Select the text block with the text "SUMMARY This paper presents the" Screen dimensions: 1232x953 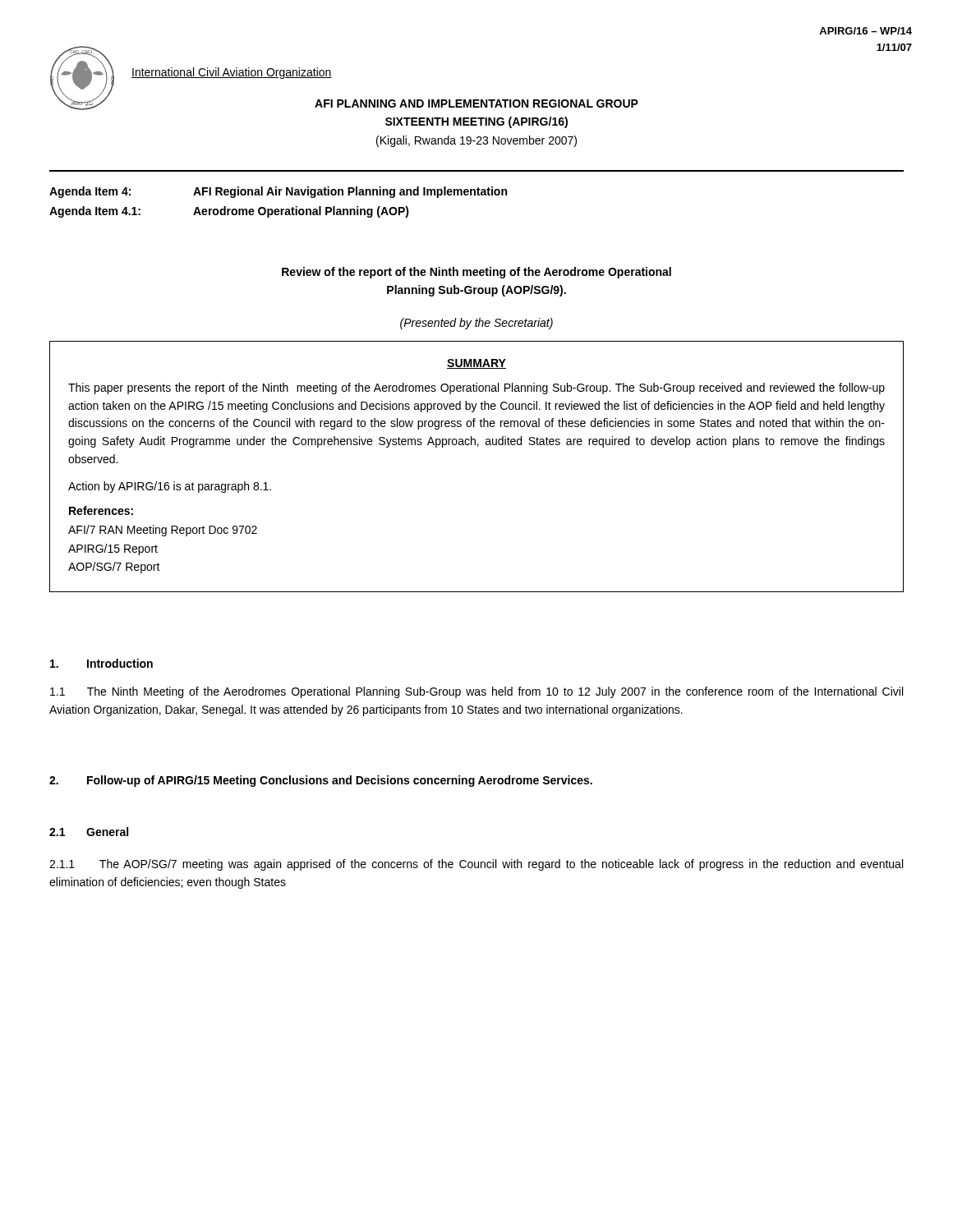click(476, 364)
